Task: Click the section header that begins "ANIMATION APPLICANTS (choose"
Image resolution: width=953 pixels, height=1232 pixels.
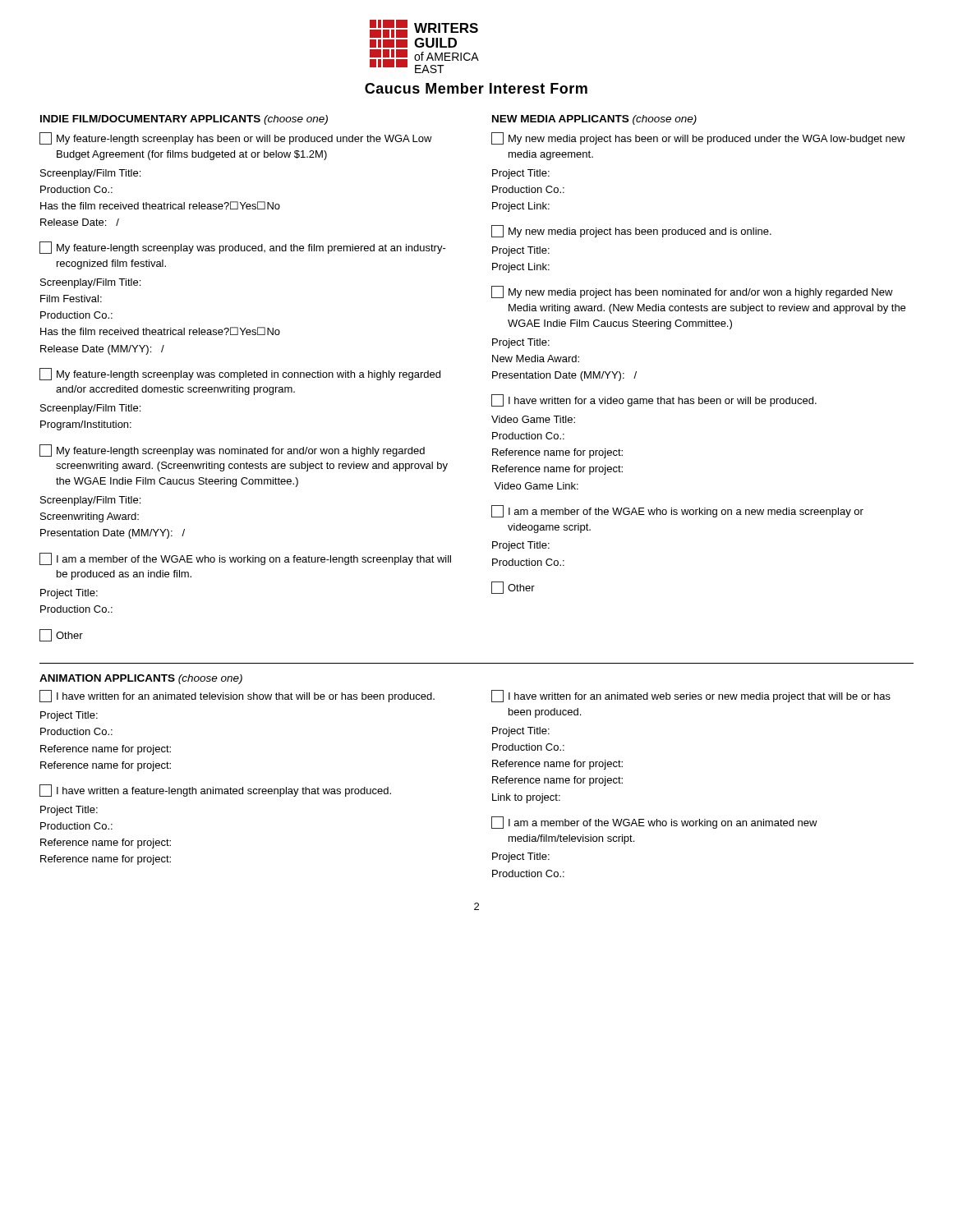Action: tap(141, 678)
